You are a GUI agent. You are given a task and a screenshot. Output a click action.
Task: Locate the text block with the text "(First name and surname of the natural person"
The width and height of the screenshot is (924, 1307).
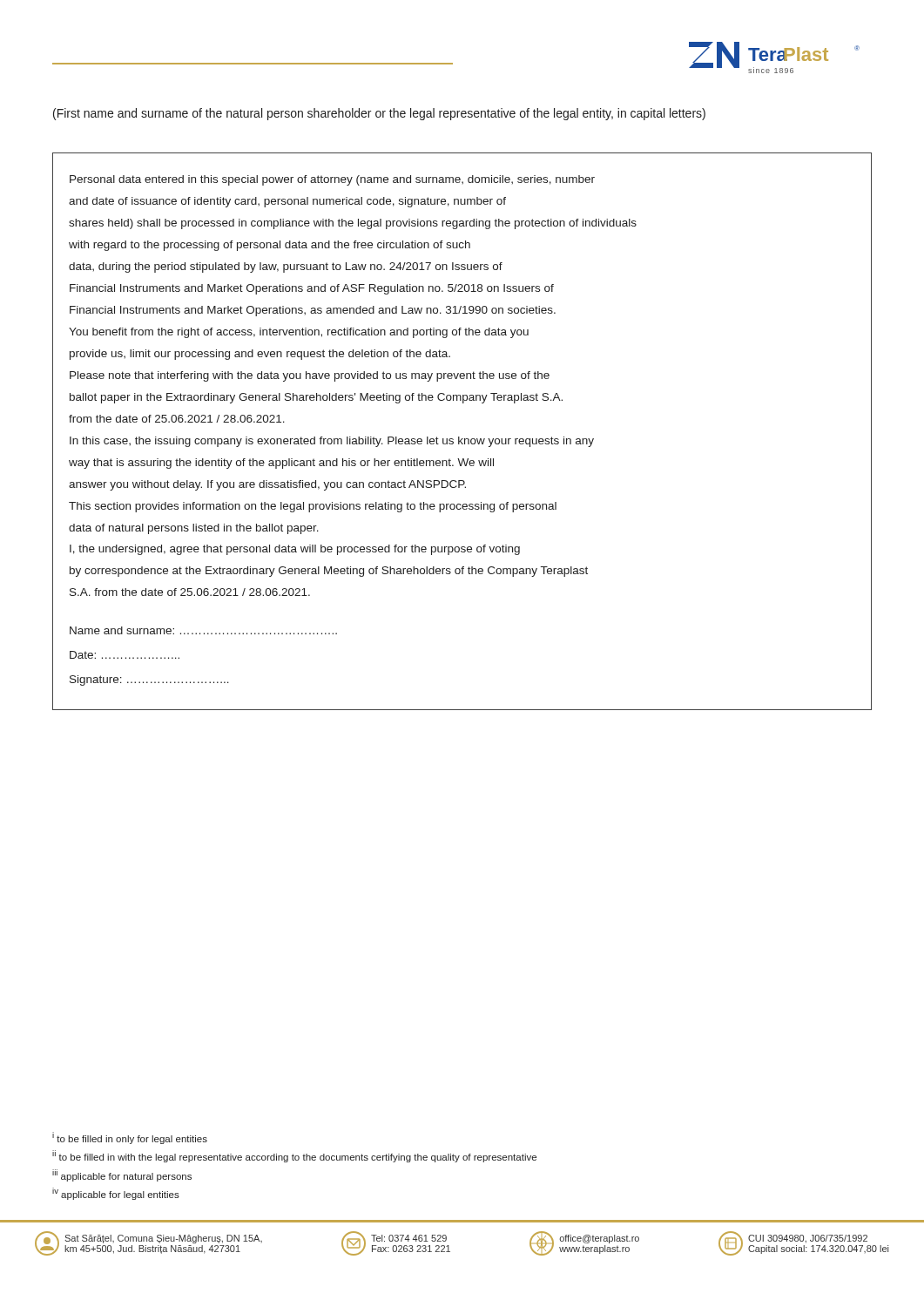tap(462, 114)
